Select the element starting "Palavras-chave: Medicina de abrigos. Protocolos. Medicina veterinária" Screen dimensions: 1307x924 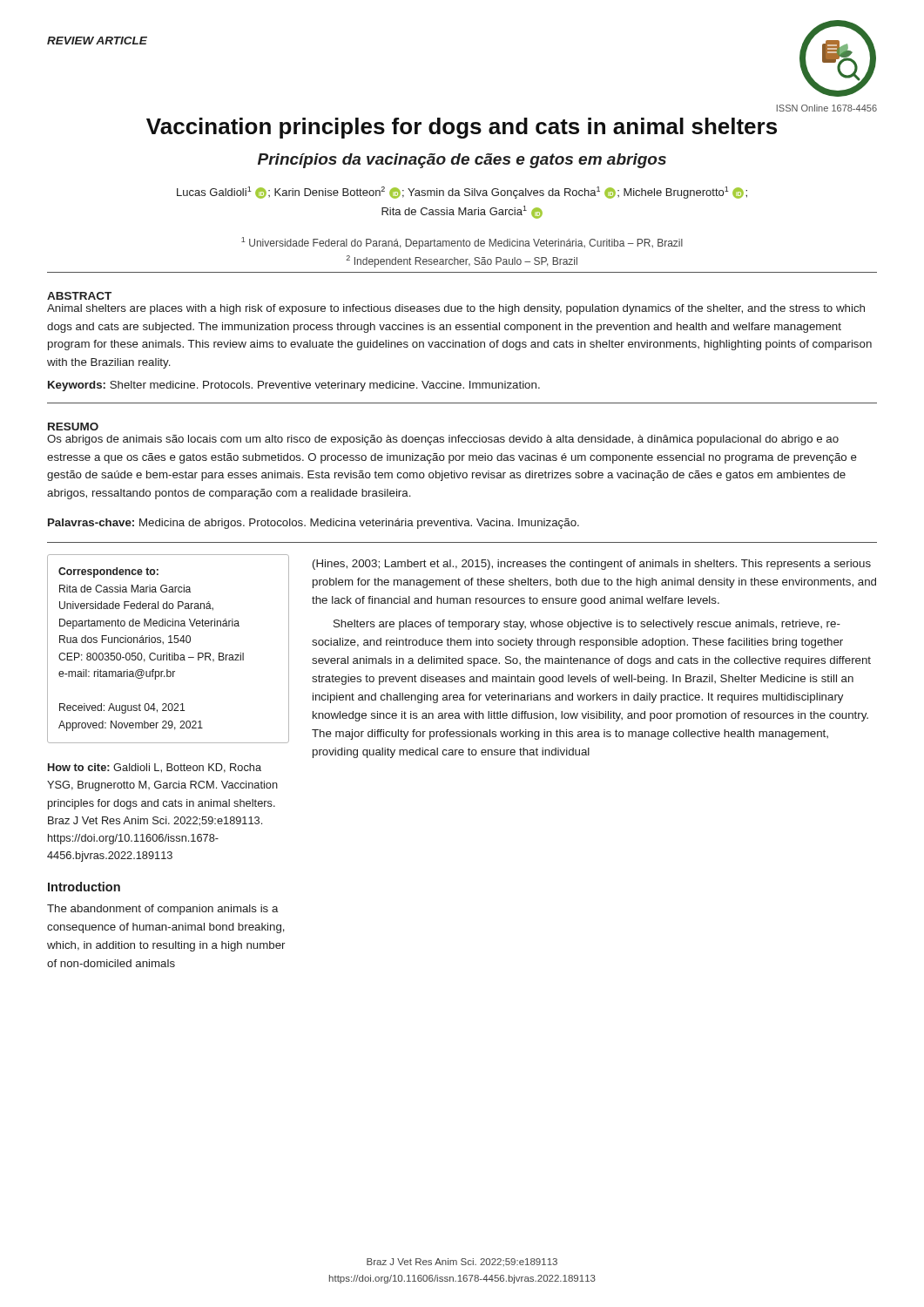coord(462,523)
